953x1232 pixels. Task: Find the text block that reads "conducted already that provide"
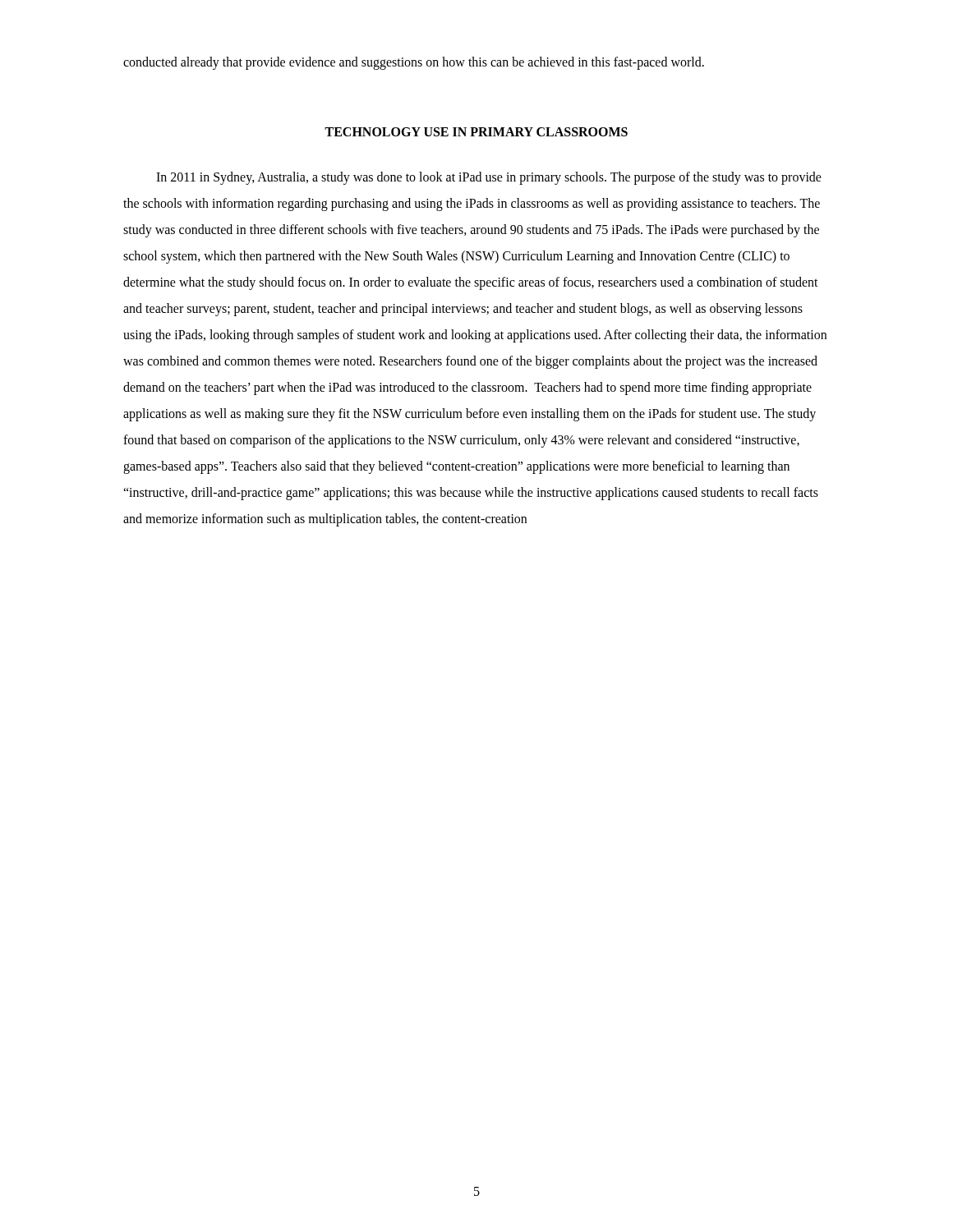coord(414,62)
